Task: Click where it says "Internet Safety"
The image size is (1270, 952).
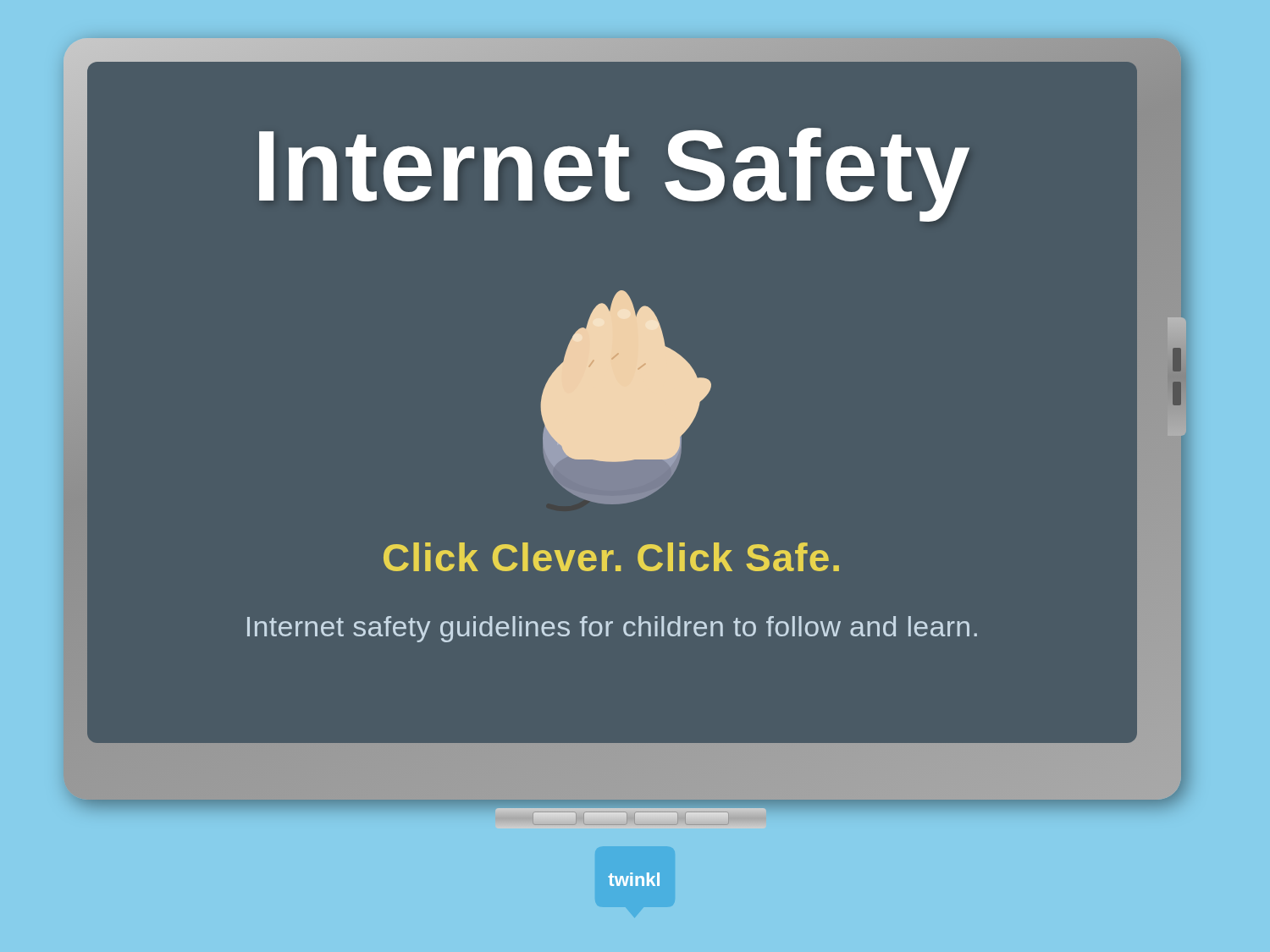Action: [x=612, y=166]
